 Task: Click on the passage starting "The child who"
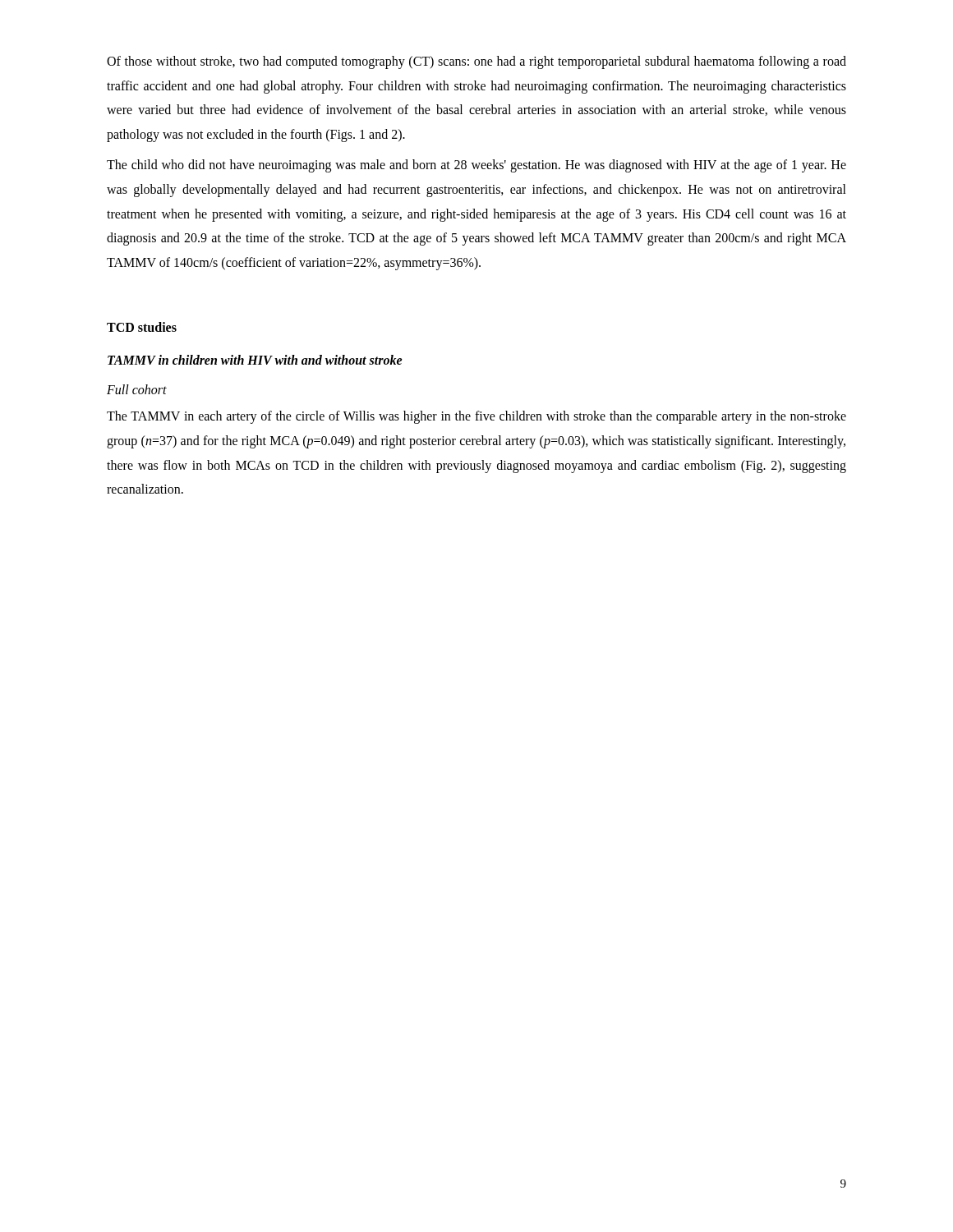tap(476, 214)
